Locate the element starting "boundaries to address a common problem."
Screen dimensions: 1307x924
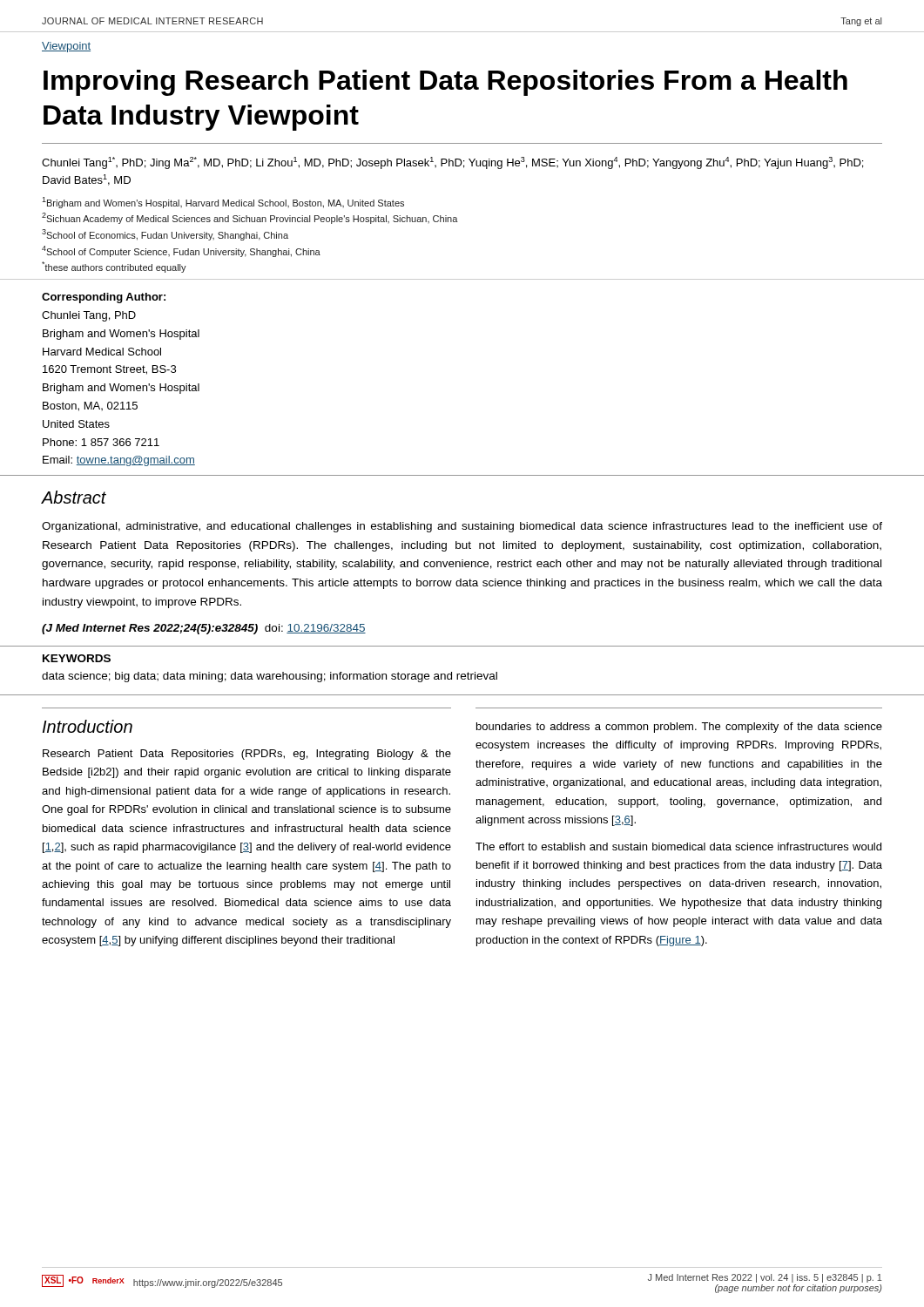pyautogui.click(x=679, y=833)
